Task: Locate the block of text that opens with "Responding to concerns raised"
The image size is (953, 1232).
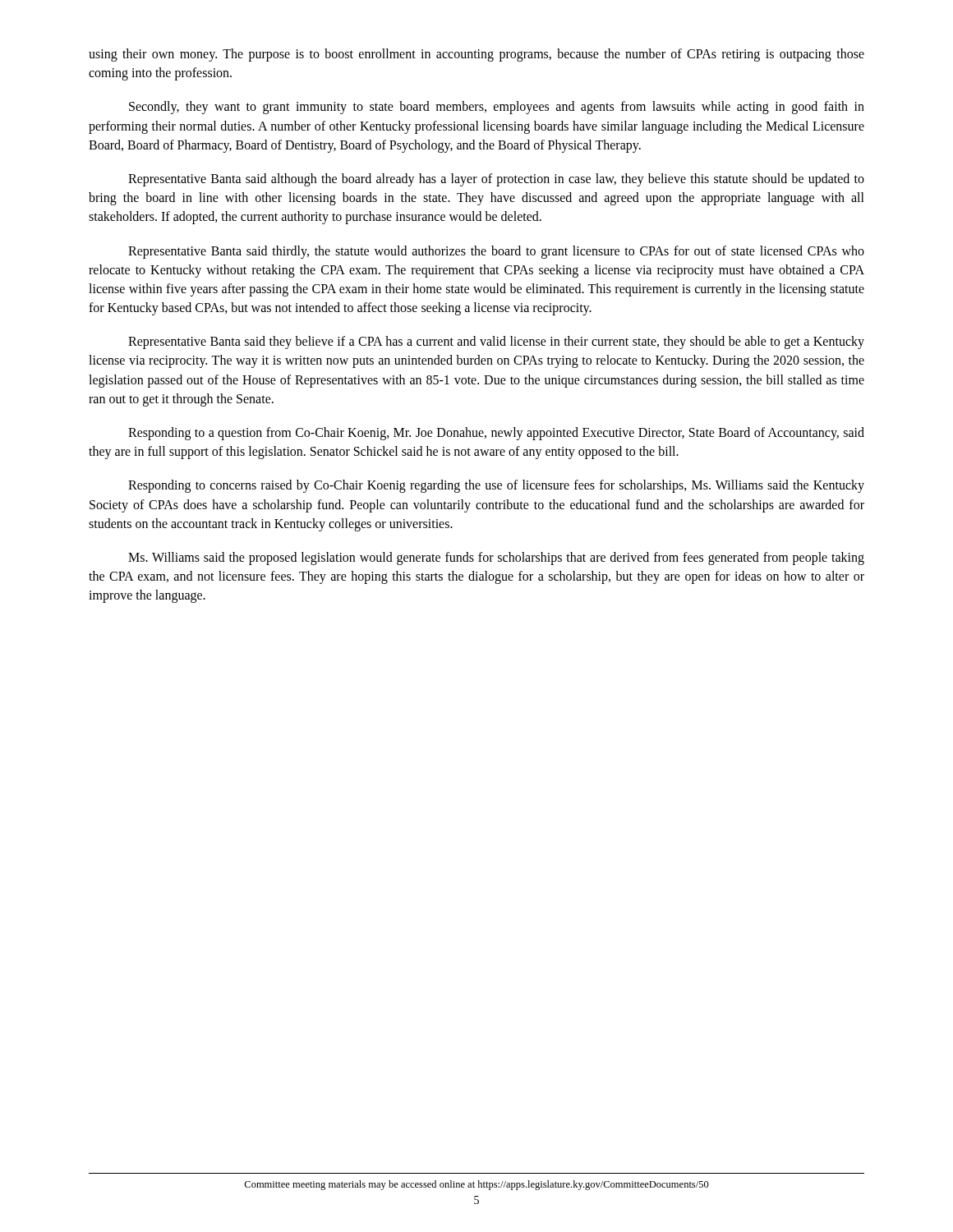Action: pyautogui.click(x=476, y=504)
